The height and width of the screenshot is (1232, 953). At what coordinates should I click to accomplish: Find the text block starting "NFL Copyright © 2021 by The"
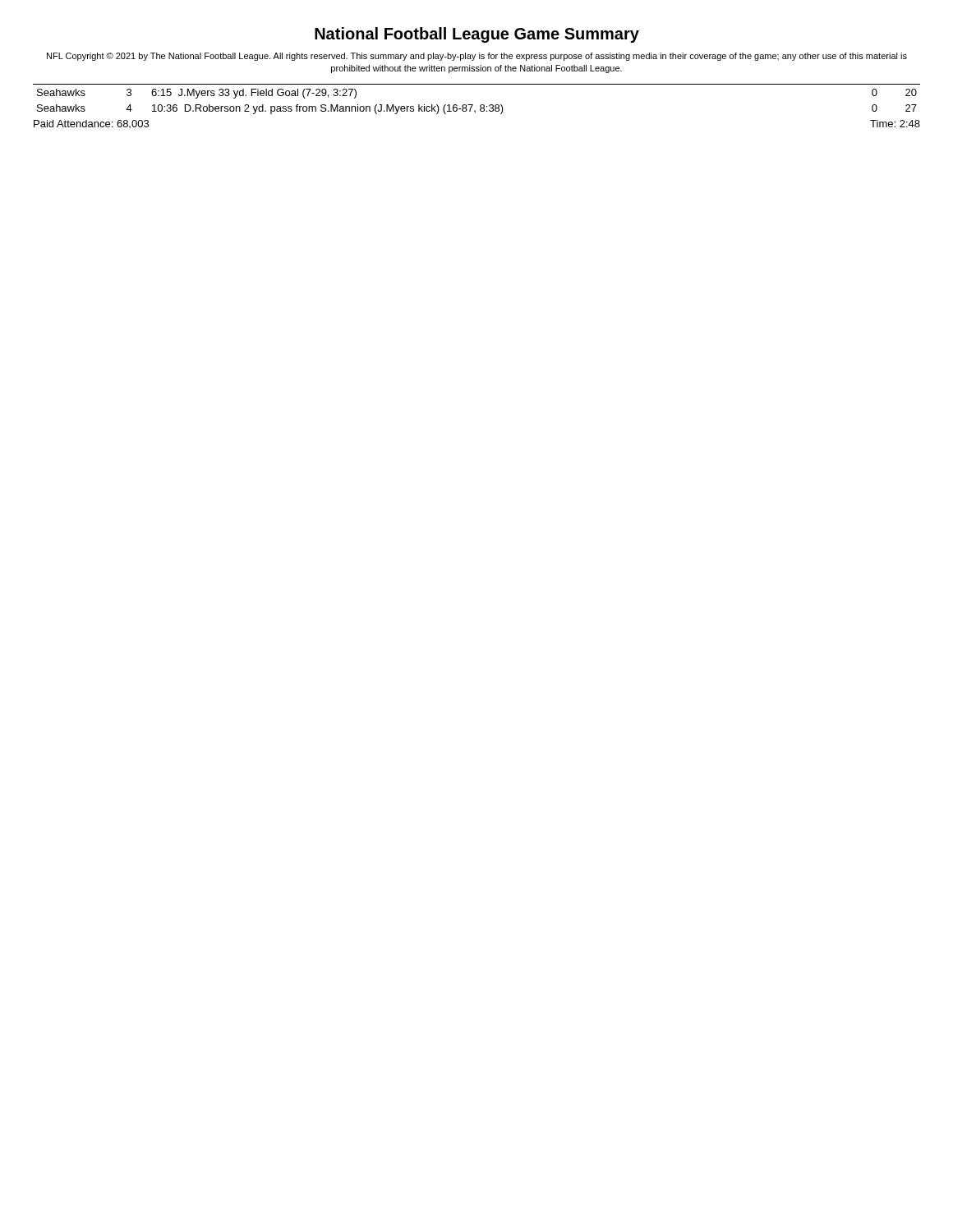[x=476, y=62]
